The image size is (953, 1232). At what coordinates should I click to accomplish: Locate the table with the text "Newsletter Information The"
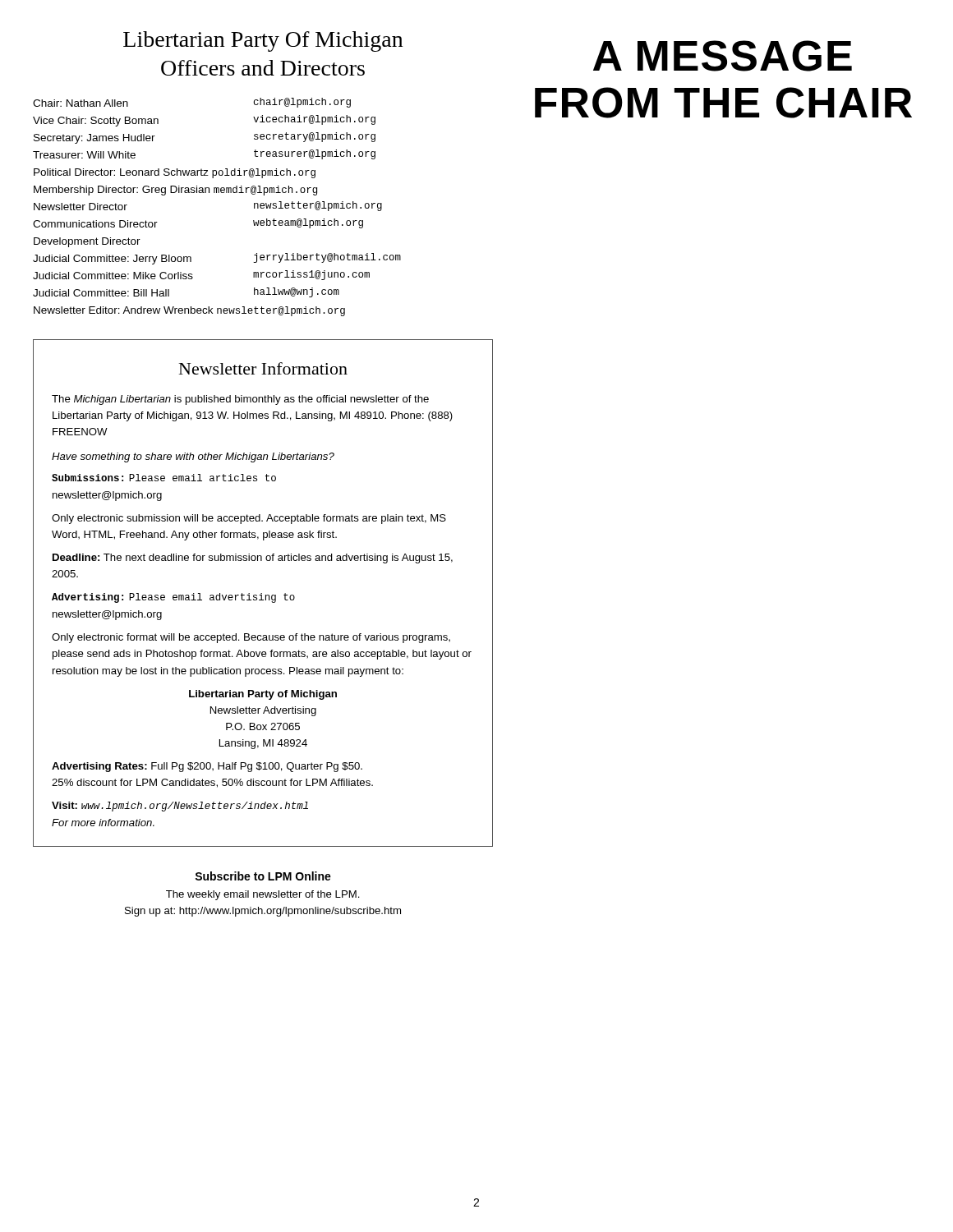coord(263,593)
